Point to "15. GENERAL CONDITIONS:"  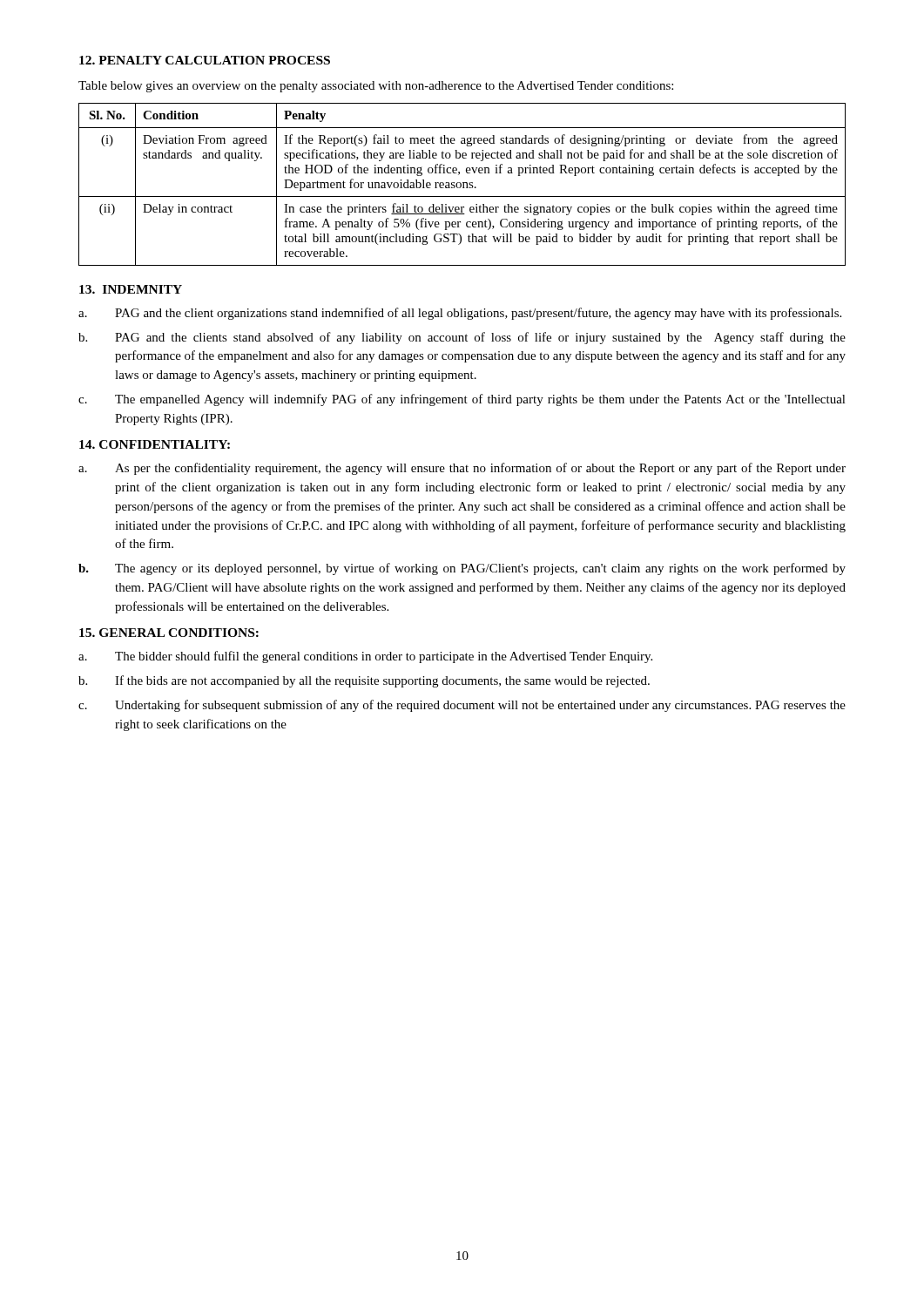pyautogui.click(x=169, y=632)
